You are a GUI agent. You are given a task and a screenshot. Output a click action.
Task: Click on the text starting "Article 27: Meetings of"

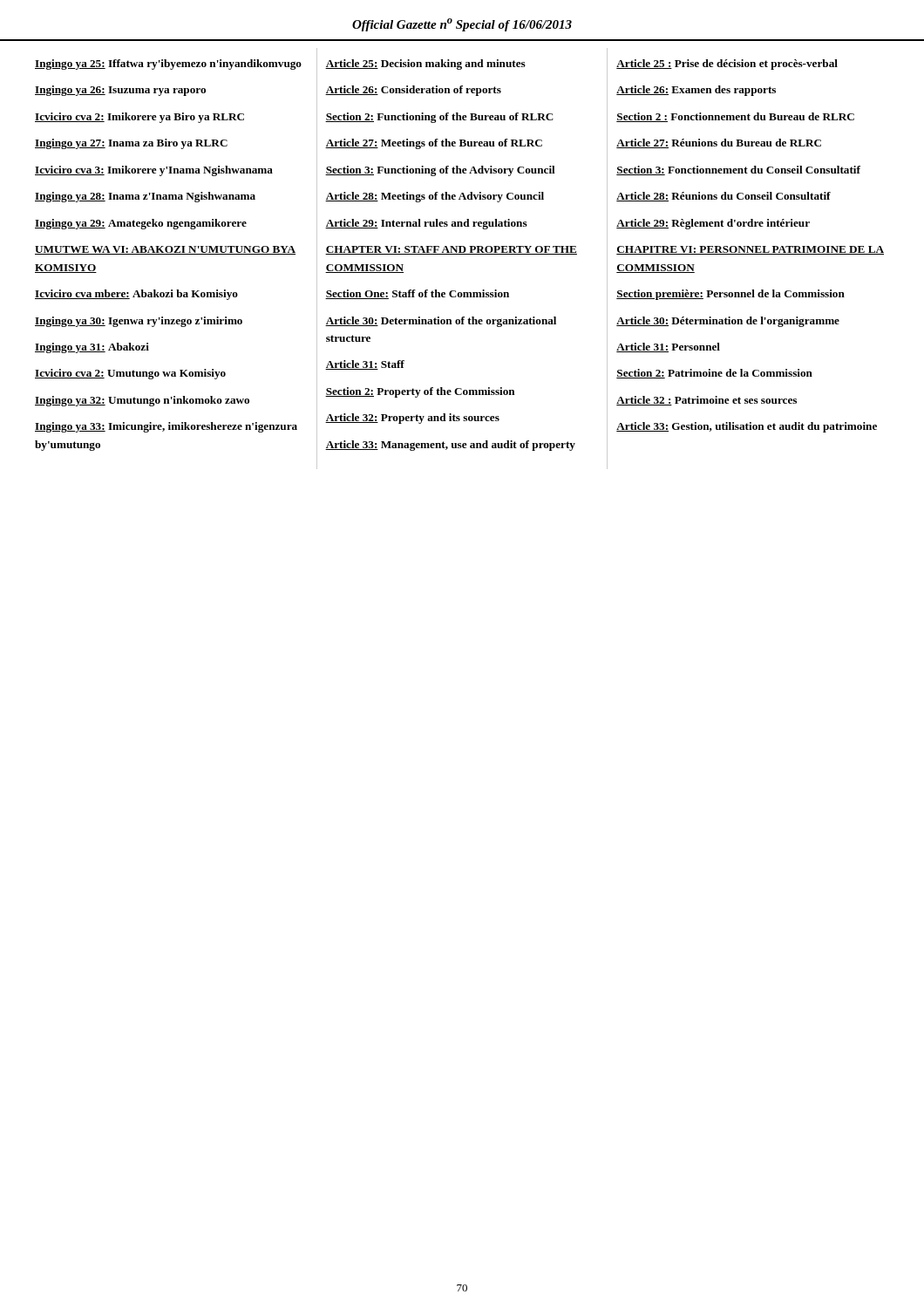(x=462, y=143)
